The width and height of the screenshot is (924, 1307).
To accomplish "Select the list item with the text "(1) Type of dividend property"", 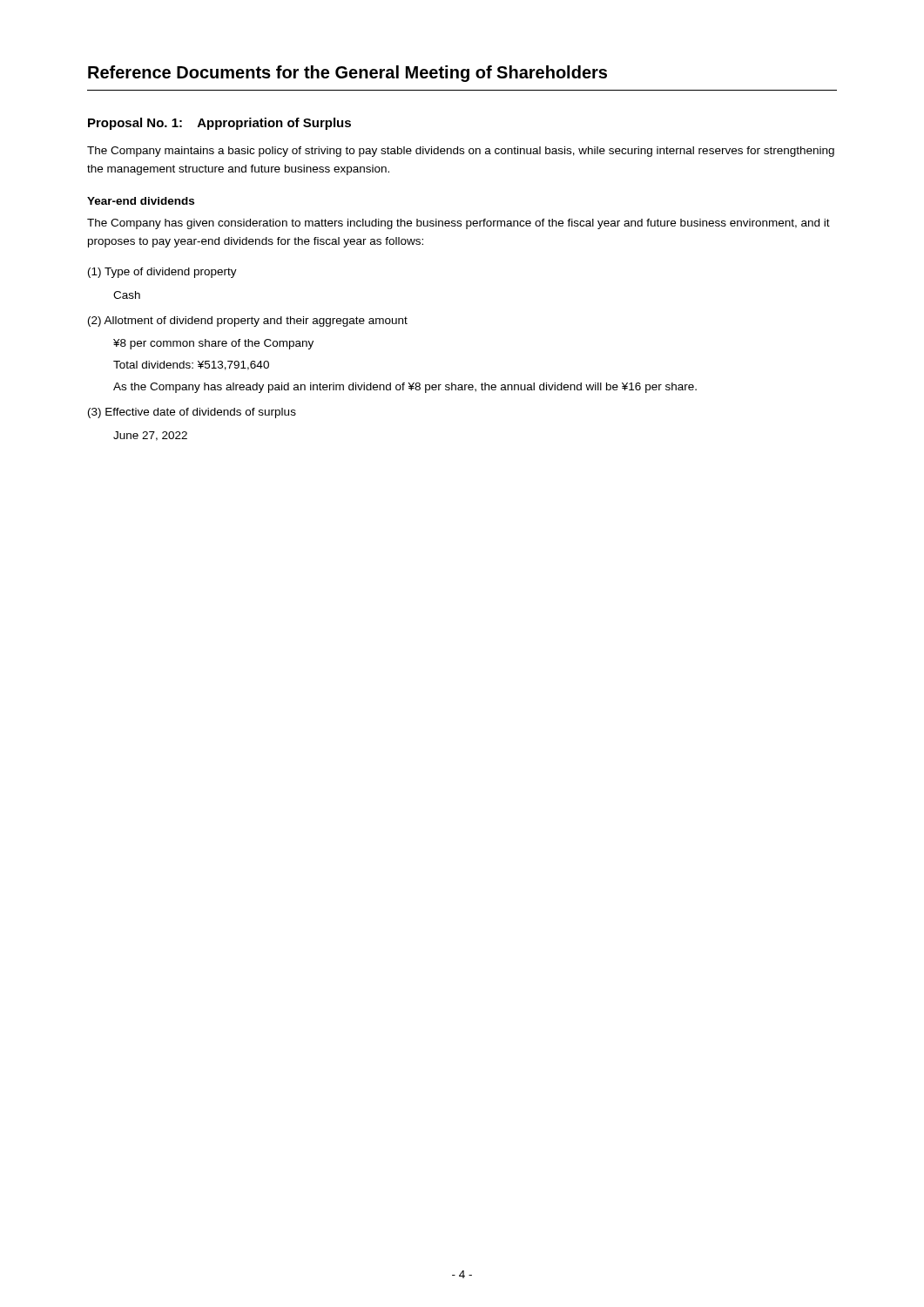I will [162, 271].
